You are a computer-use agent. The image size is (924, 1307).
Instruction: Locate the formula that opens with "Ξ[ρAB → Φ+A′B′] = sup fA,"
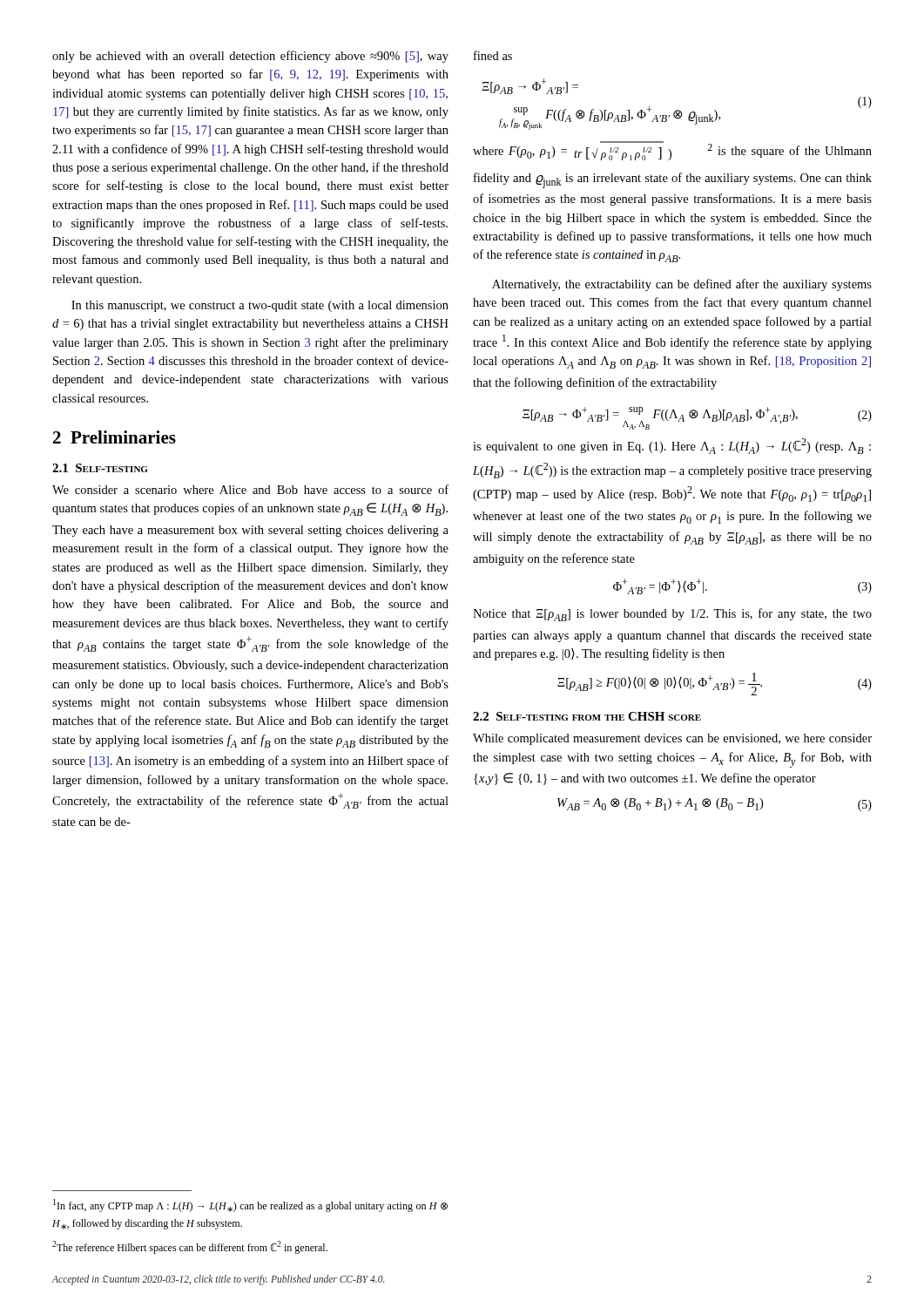click(x=672, y=102)
